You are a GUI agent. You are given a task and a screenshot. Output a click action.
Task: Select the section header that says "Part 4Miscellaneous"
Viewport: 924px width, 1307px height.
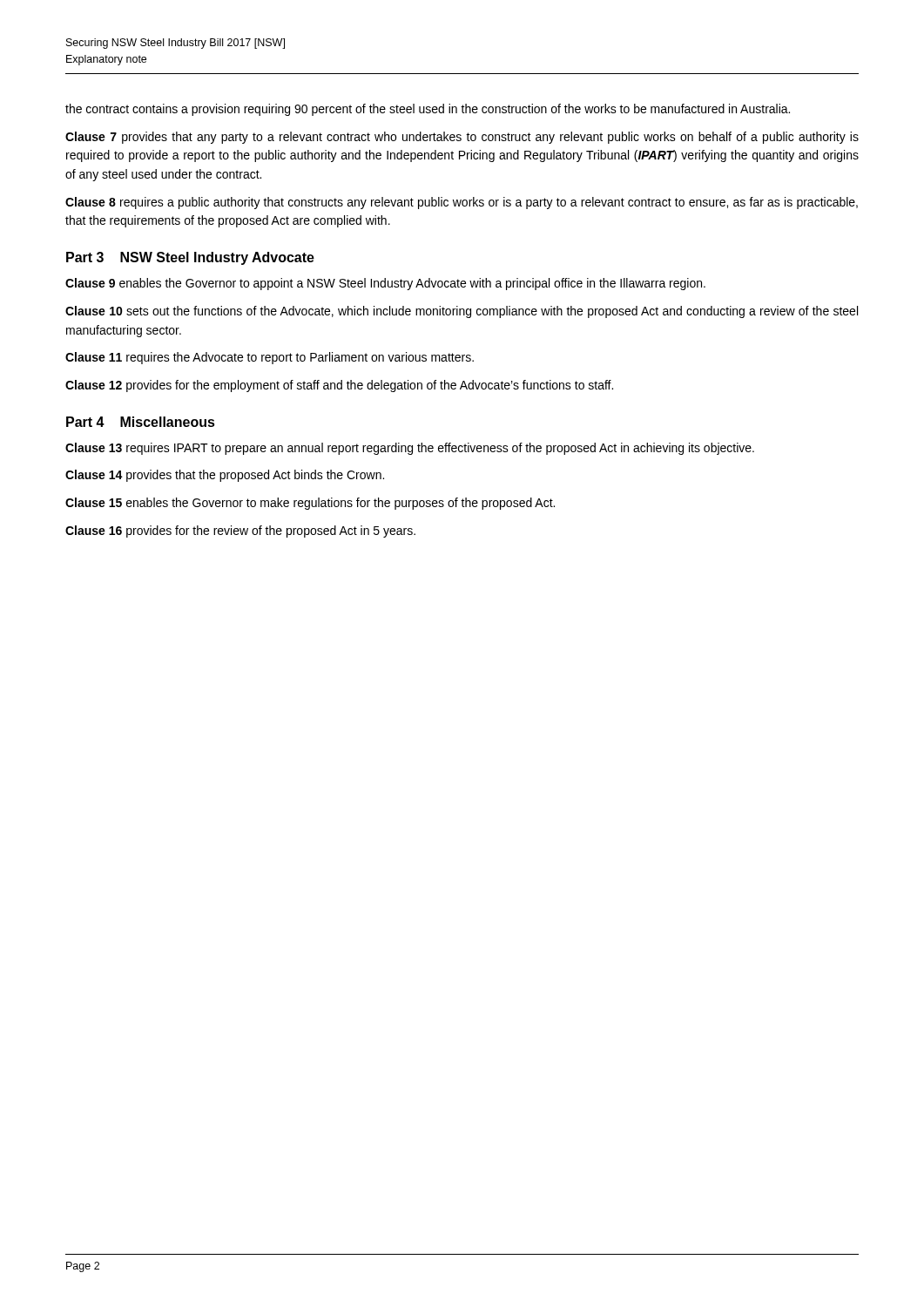pos(140,422)
